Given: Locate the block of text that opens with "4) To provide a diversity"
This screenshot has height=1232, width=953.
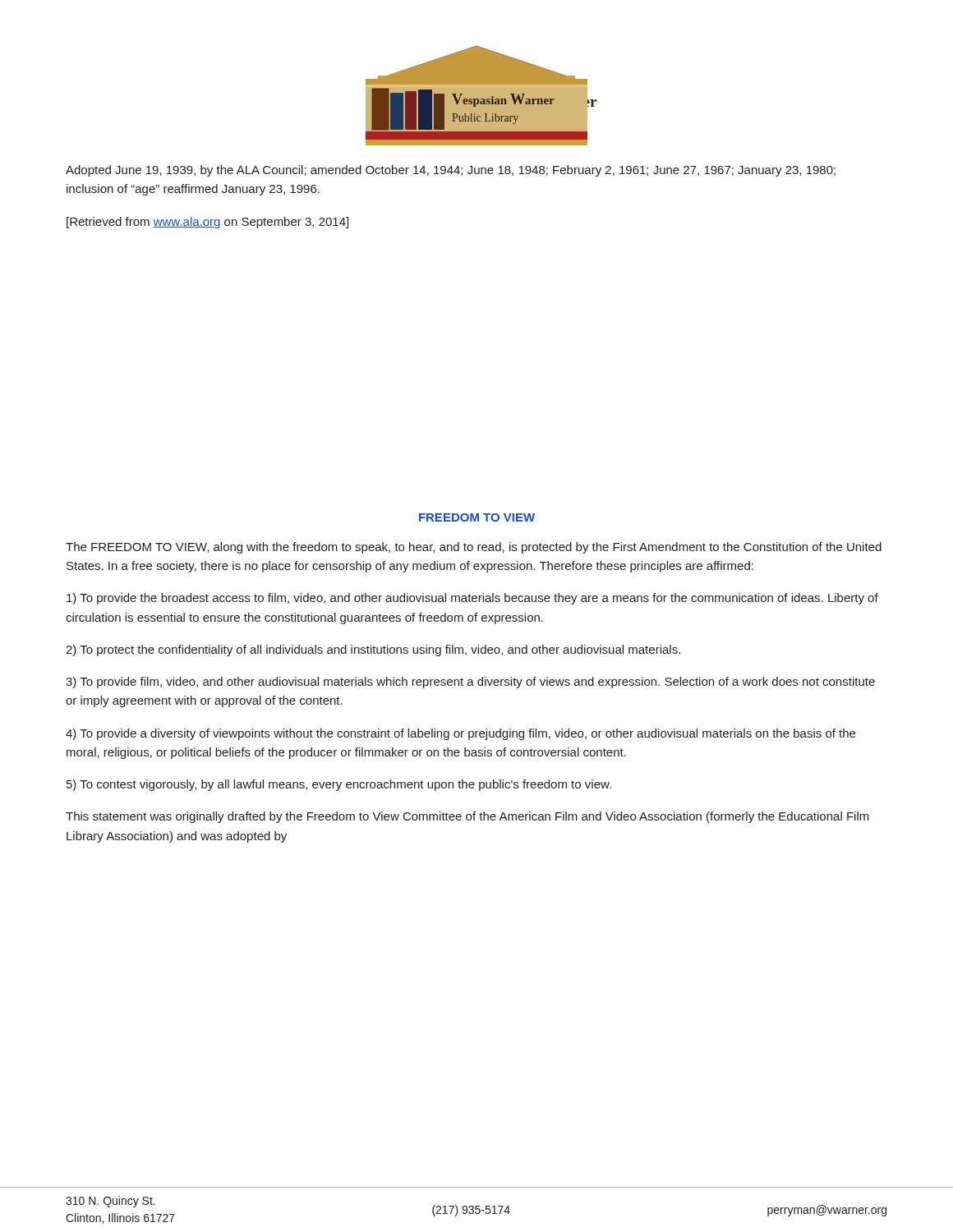Looking at the screenshot, I should click(x=461, y=742).
